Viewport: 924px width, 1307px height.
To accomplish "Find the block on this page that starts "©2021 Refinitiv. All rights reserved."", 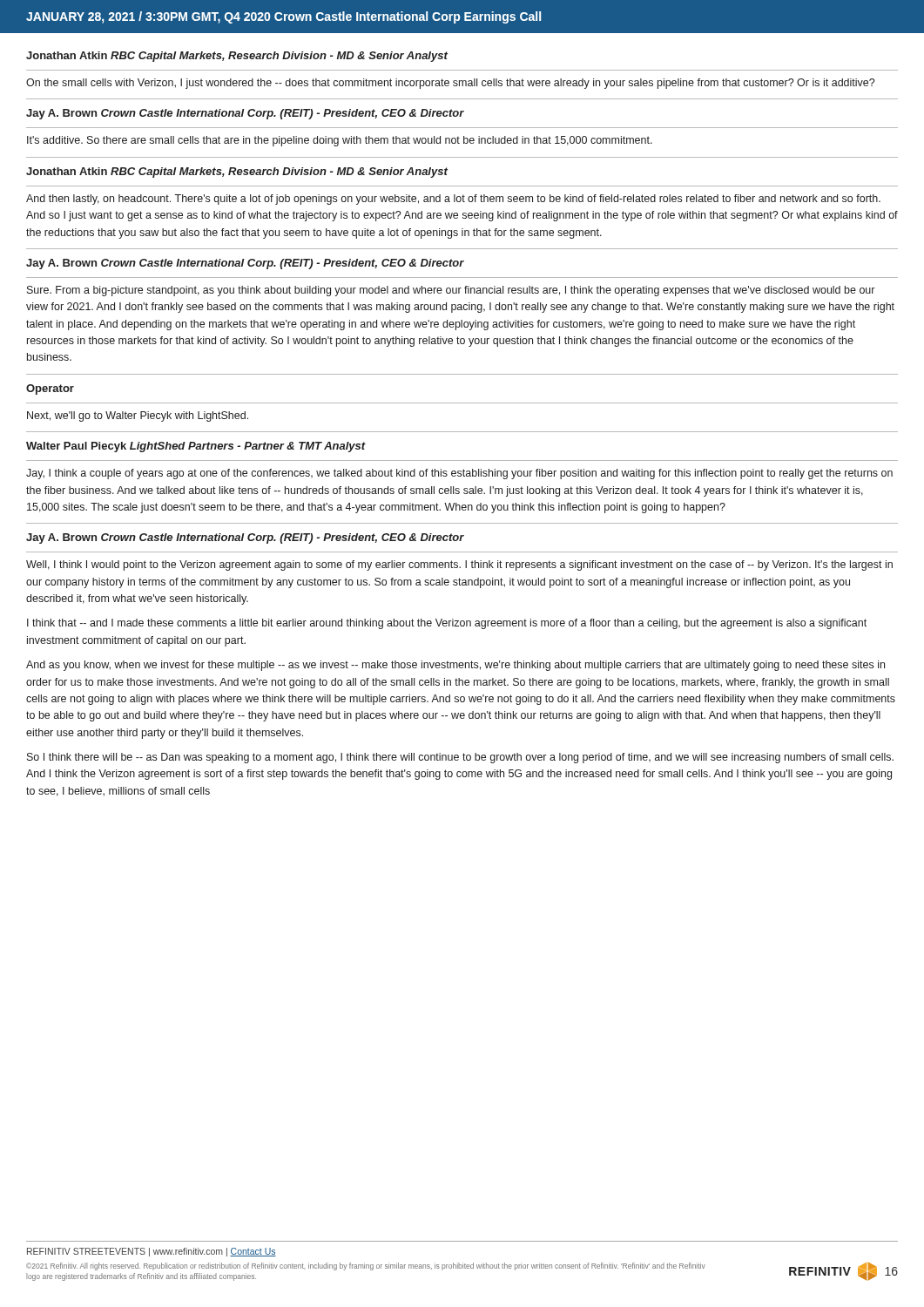I will (x=366, y=1271).
